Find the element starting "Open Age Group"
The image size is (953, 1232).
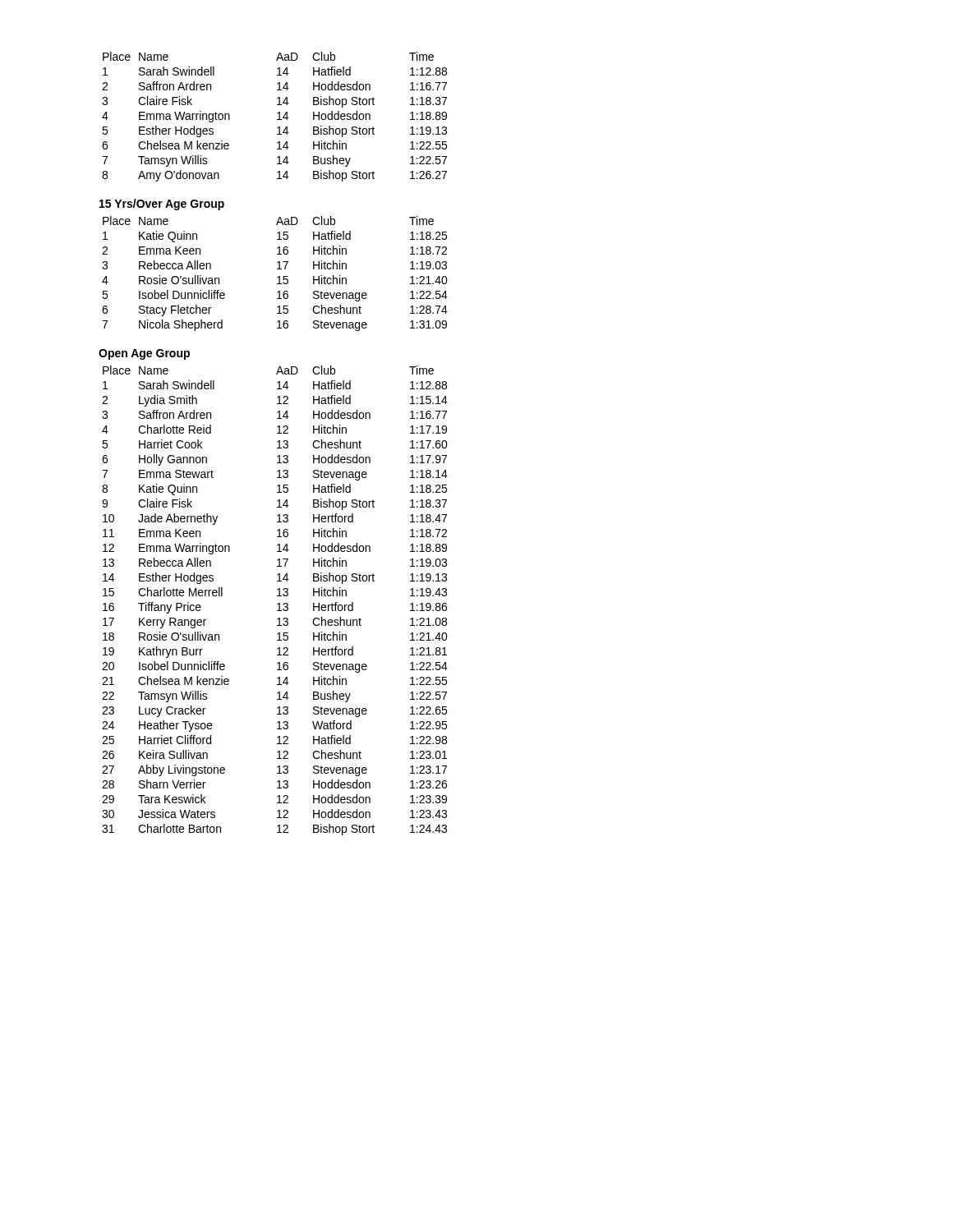point(144,353)
